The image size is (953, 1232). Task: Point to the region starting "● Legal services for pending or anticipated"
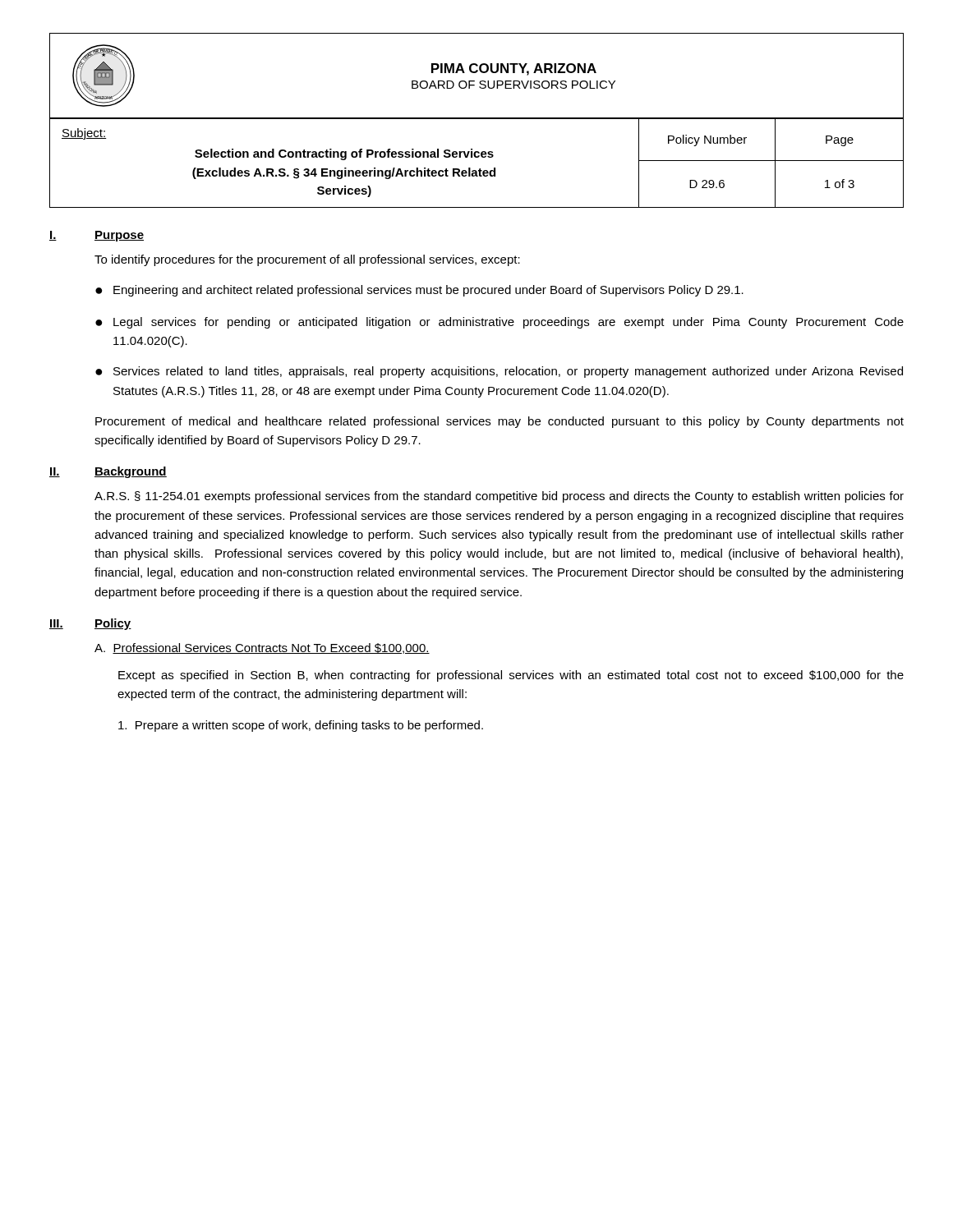(499, 331)
